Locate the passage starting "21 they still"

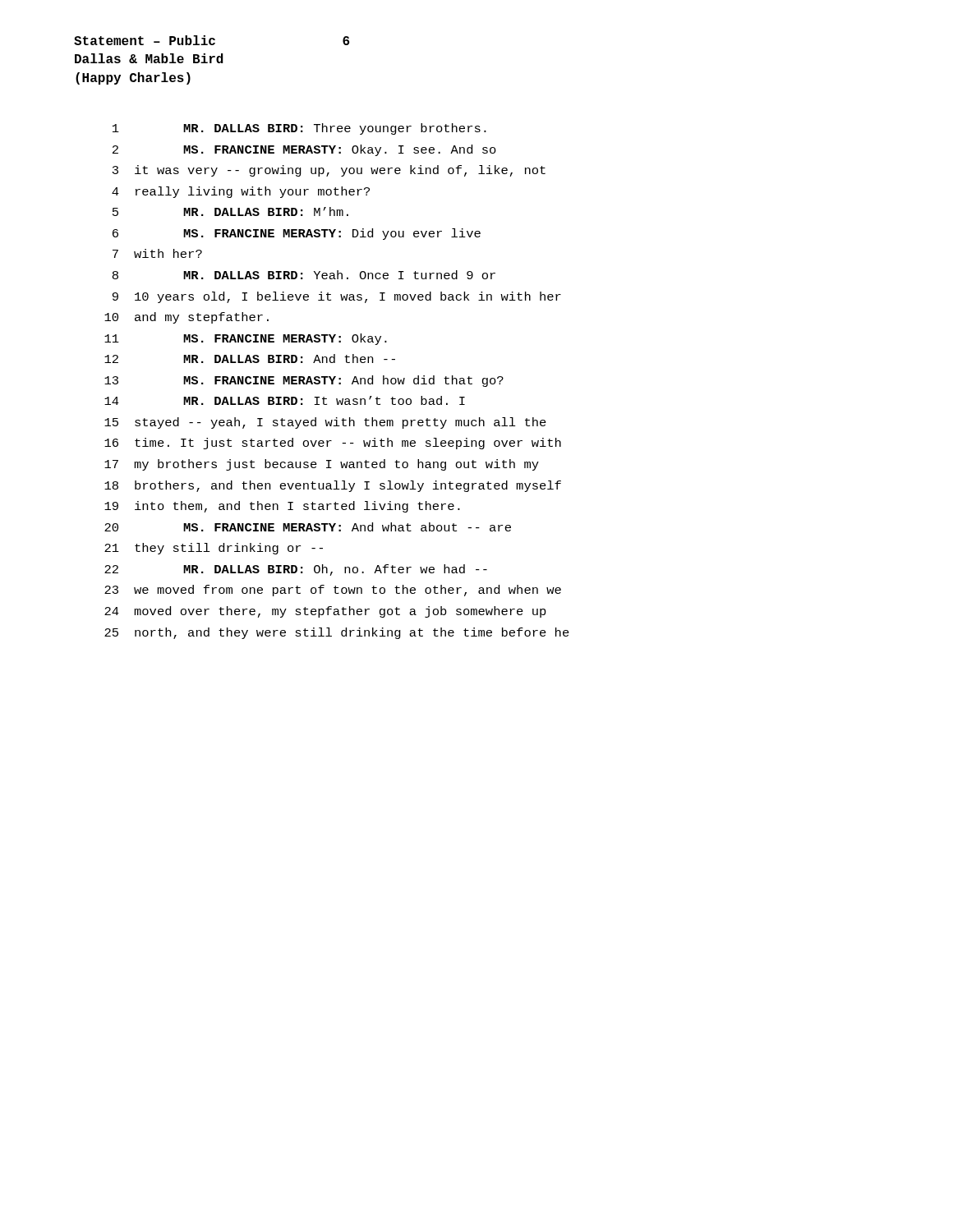(x=229, y=547)
